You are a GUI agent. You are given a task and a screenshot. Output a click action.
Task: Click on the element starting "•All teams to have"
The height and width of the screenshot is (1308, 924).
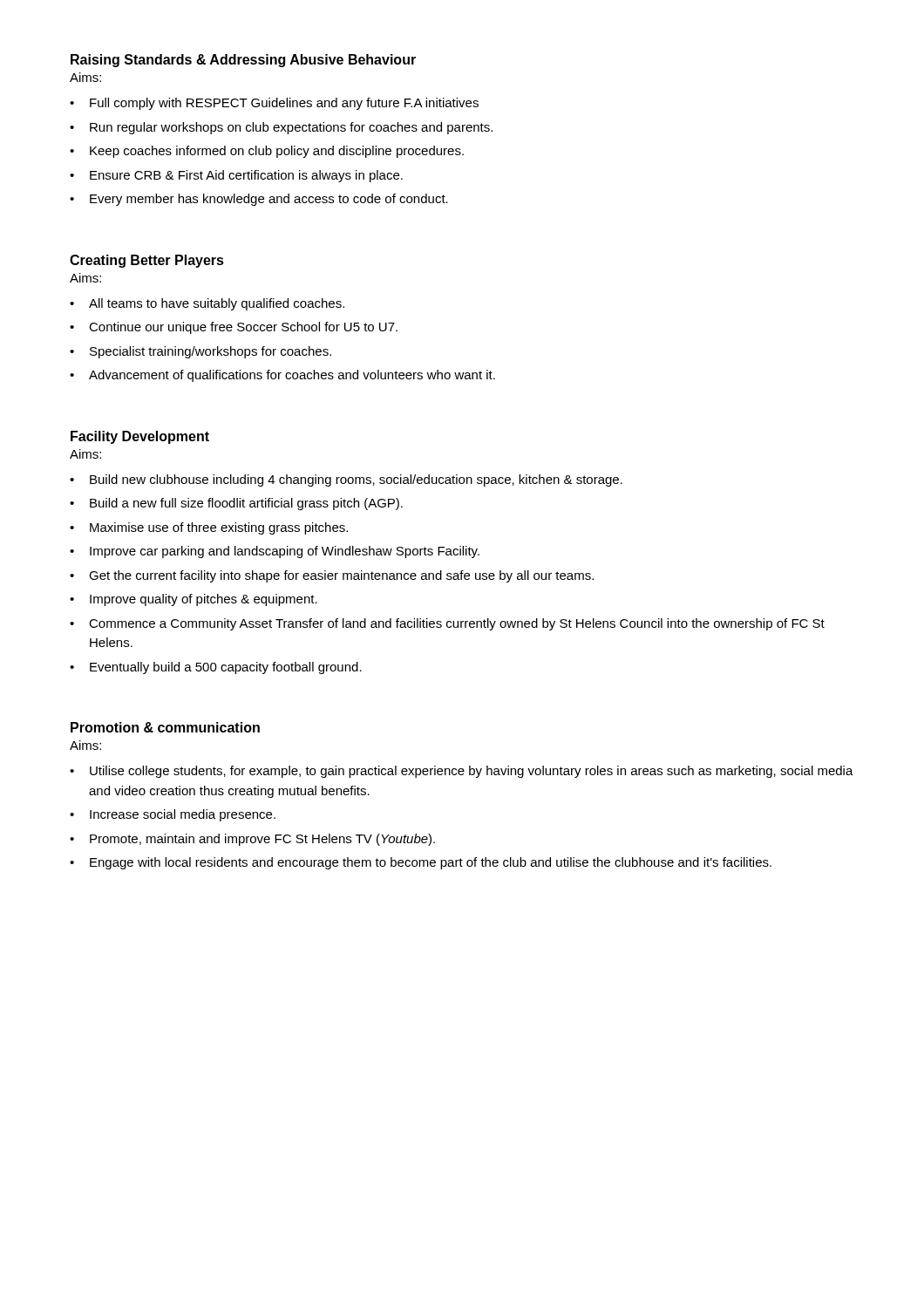[207, 304]
